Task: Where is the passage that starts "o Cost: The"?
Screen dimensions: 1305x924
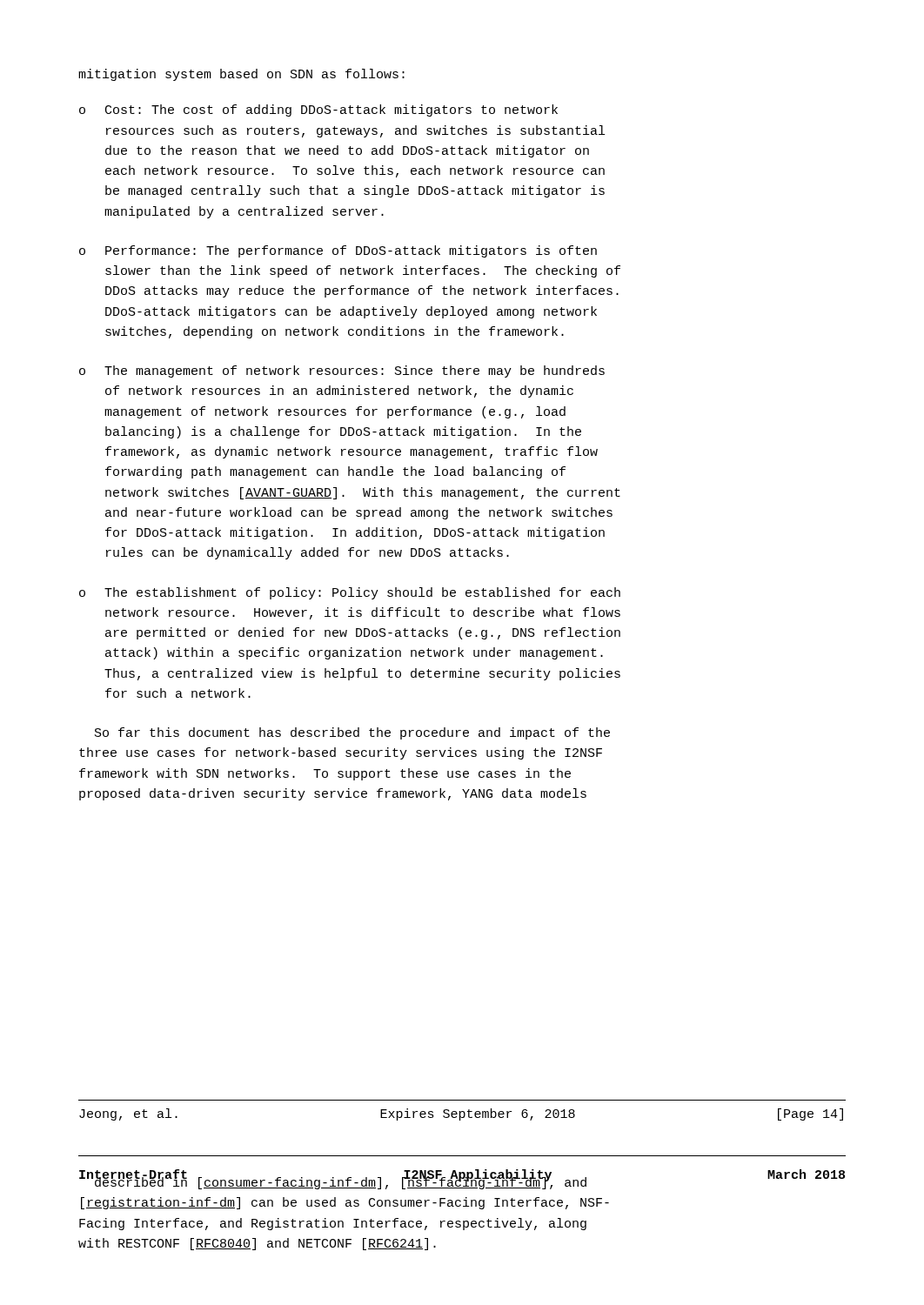Action: (x=342, y=162)
